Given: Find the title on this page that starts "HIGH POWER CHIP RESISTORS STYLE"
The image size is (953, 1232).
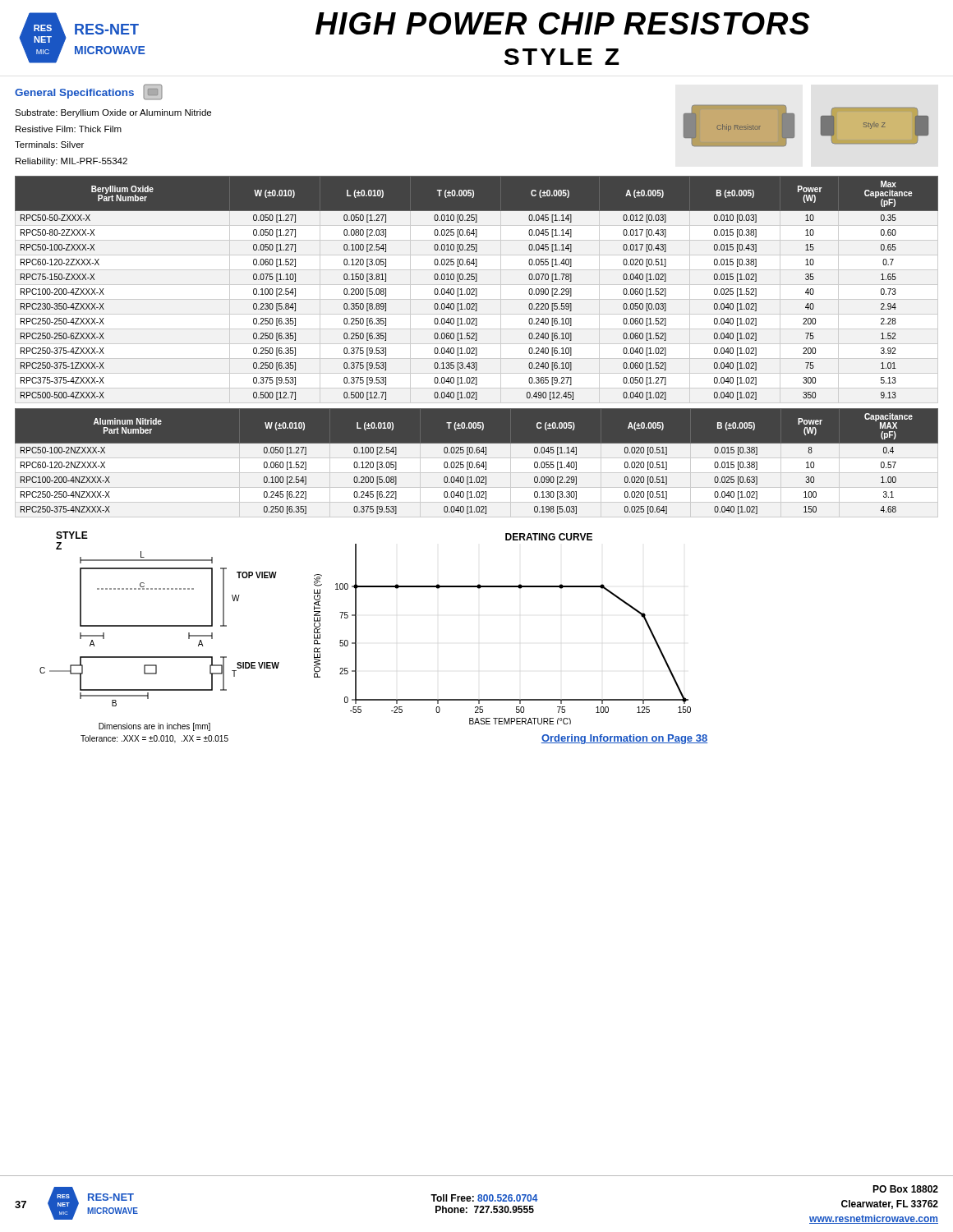Looking at the screenshot, I should pyautogui.click(x=563, y=39).
